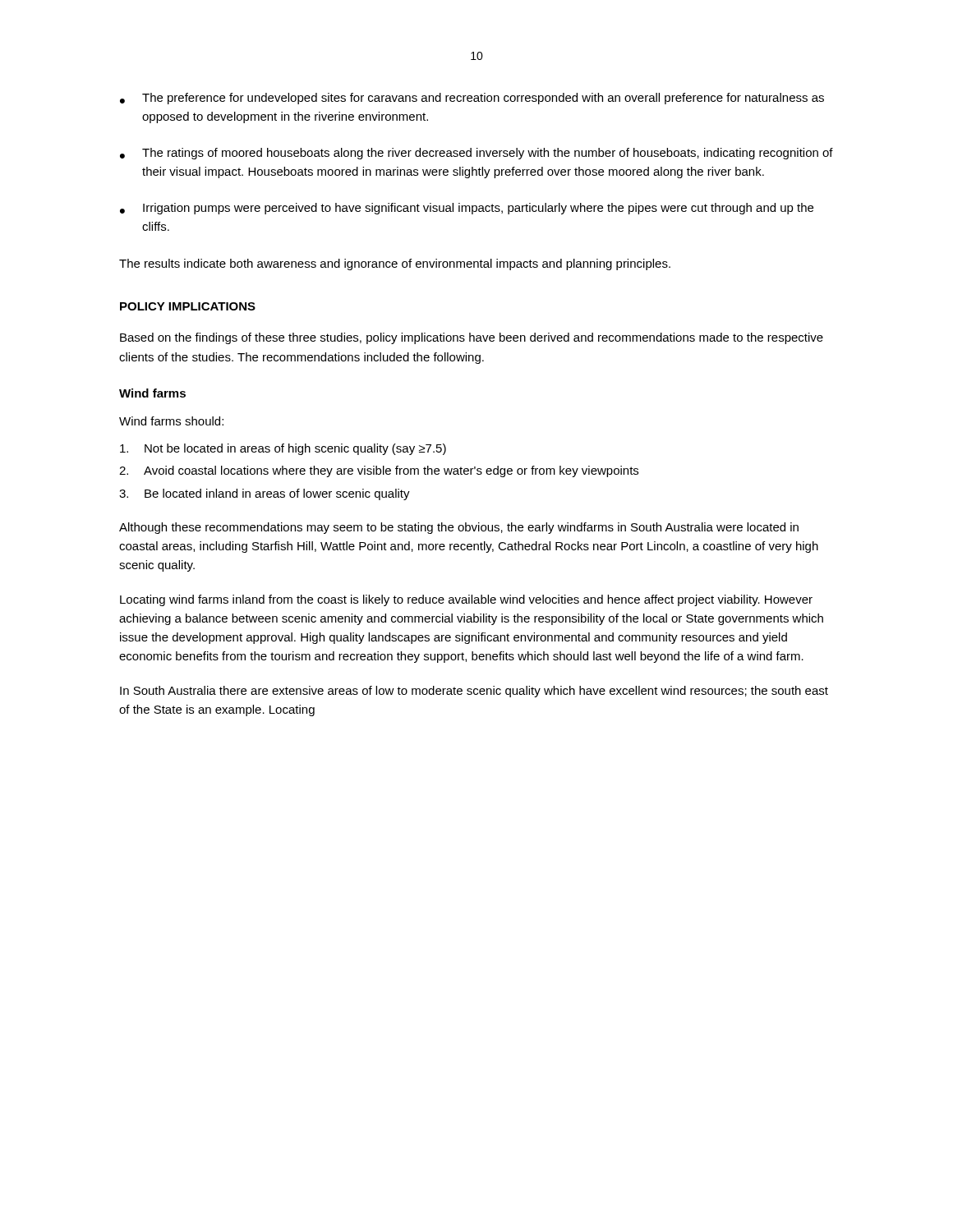Image resolution: width=953 pixels, height=1232 pixels.
Task: Click on the block starting "Based on the findings of these"
Action: [471, 347]
